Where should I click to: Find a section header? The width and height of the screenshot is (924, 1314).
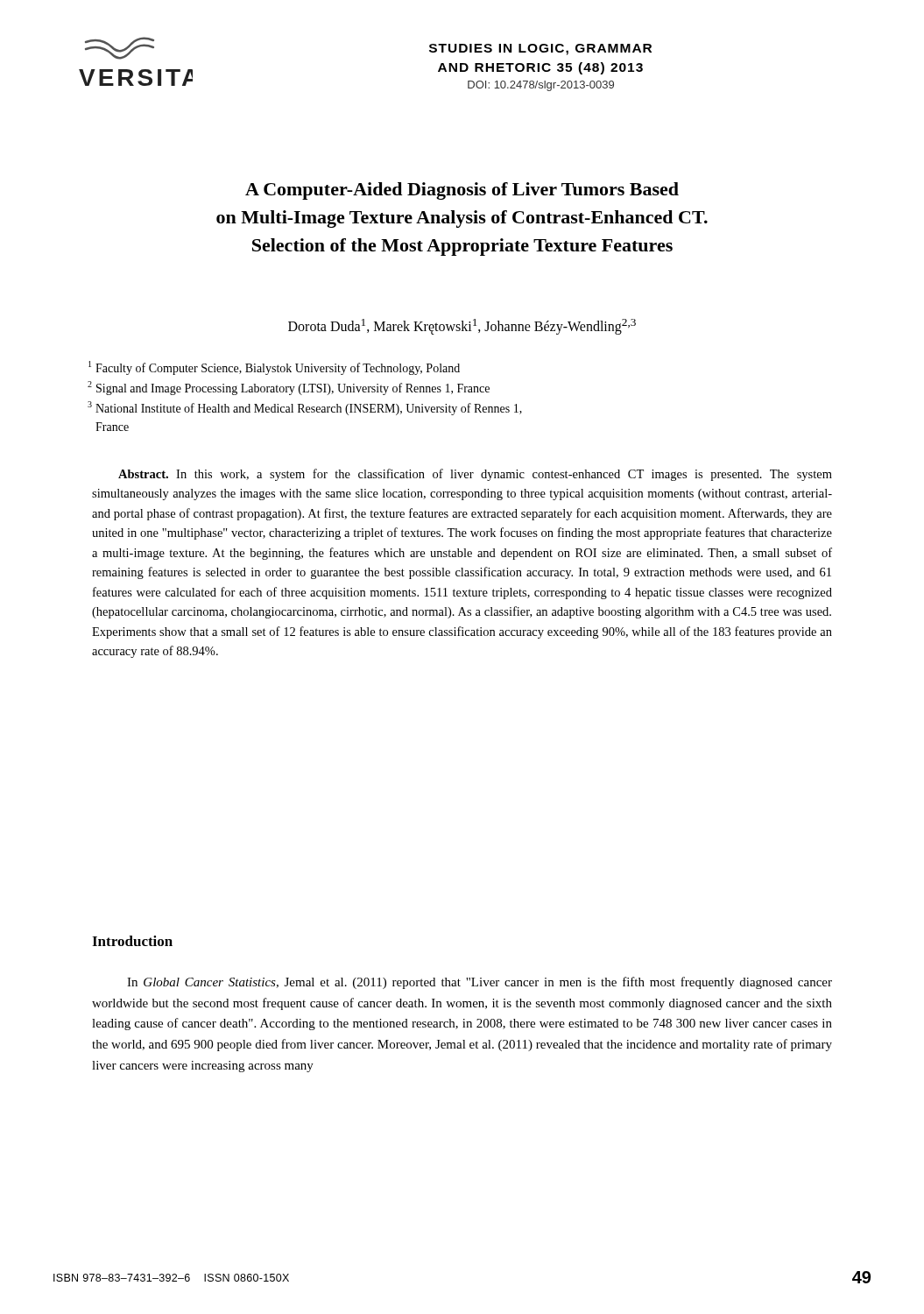click(132, 942)
